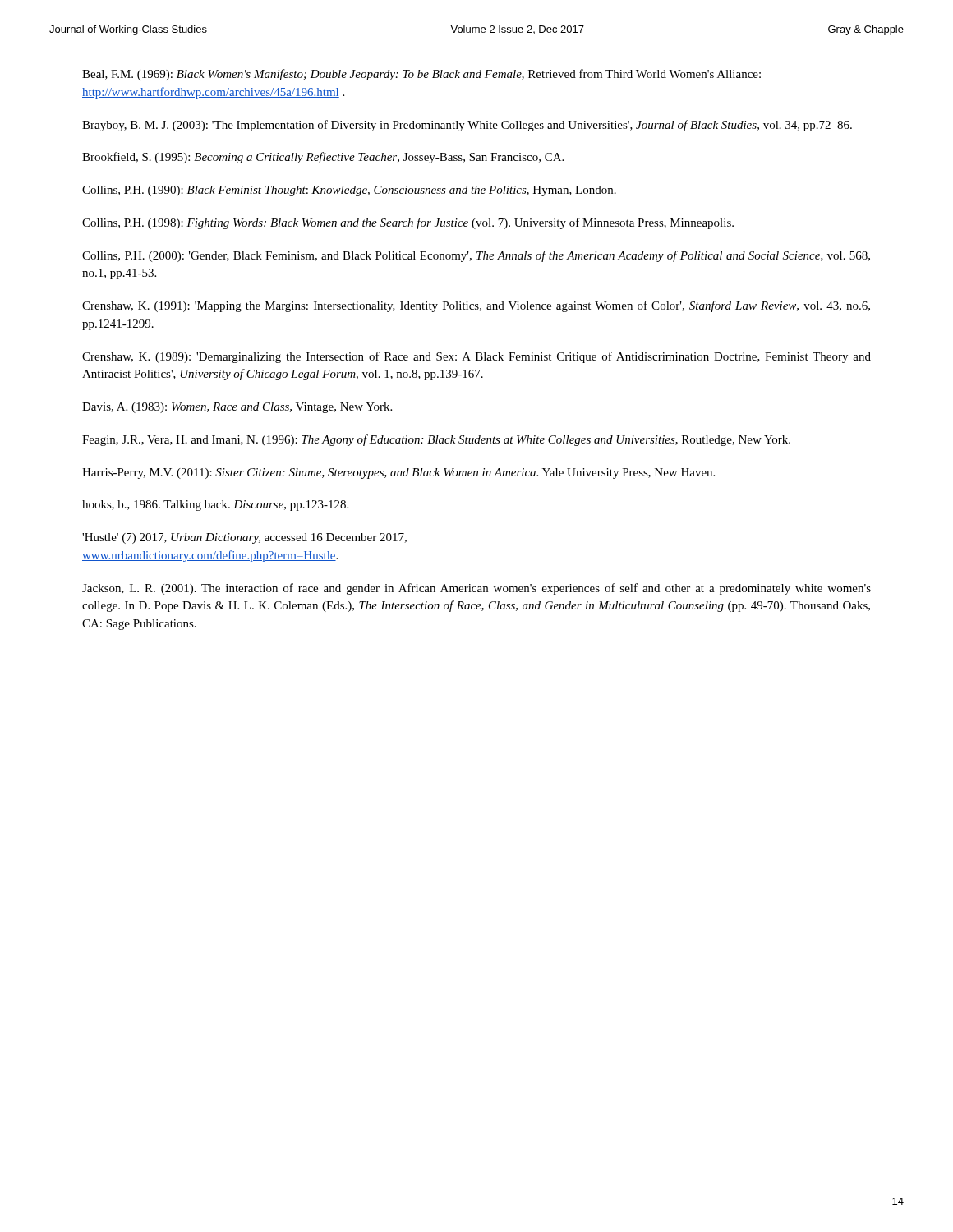This screenshot has height=1232, width=953.
Task: Locate the element starting "Crenshaw, K. (1989): 'Demarginalizing the Intersection"
Action: tap(476, 365)
